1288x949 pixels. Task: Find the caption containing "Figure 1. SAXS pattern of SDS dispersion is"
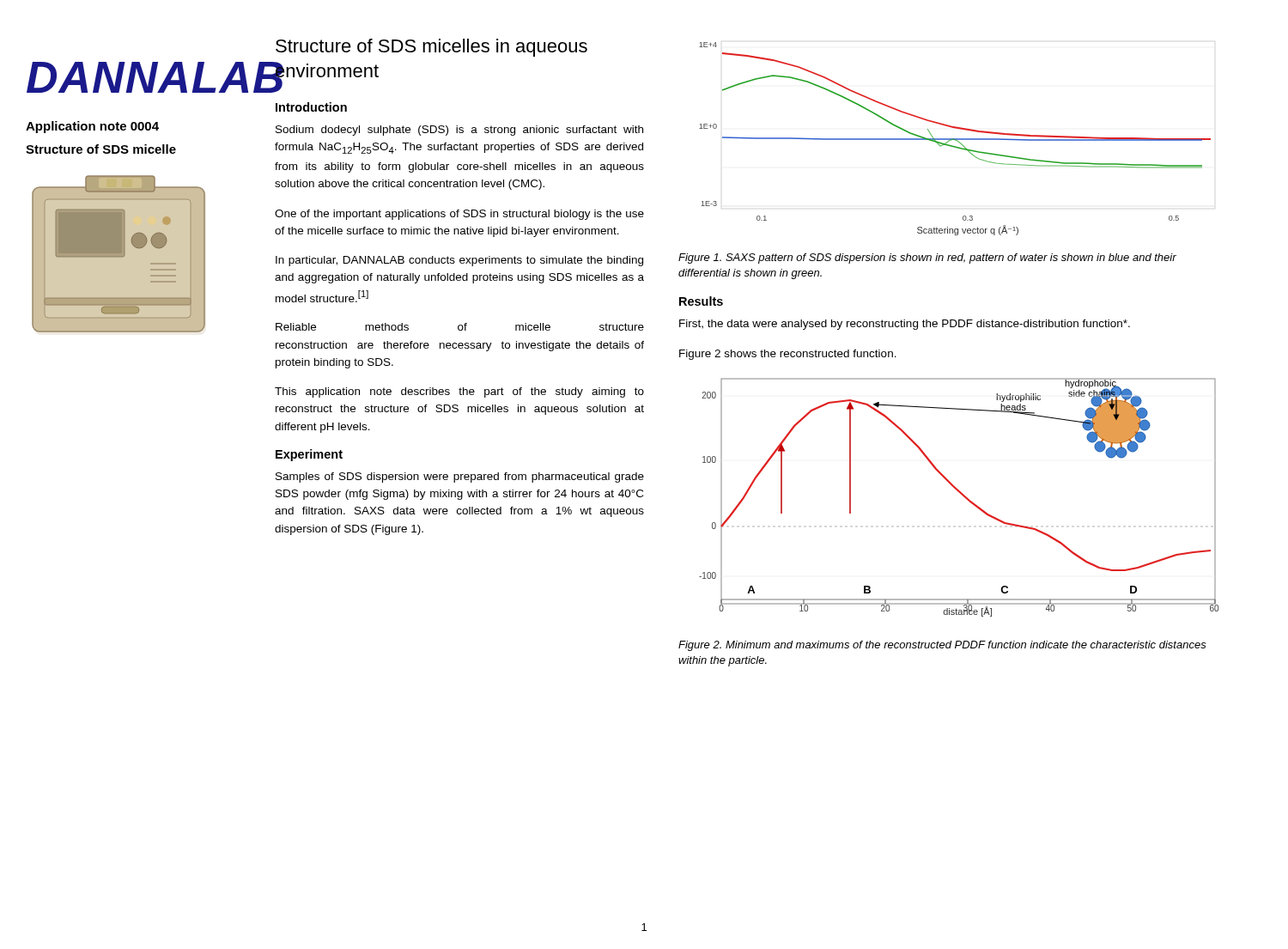(945, 266)
